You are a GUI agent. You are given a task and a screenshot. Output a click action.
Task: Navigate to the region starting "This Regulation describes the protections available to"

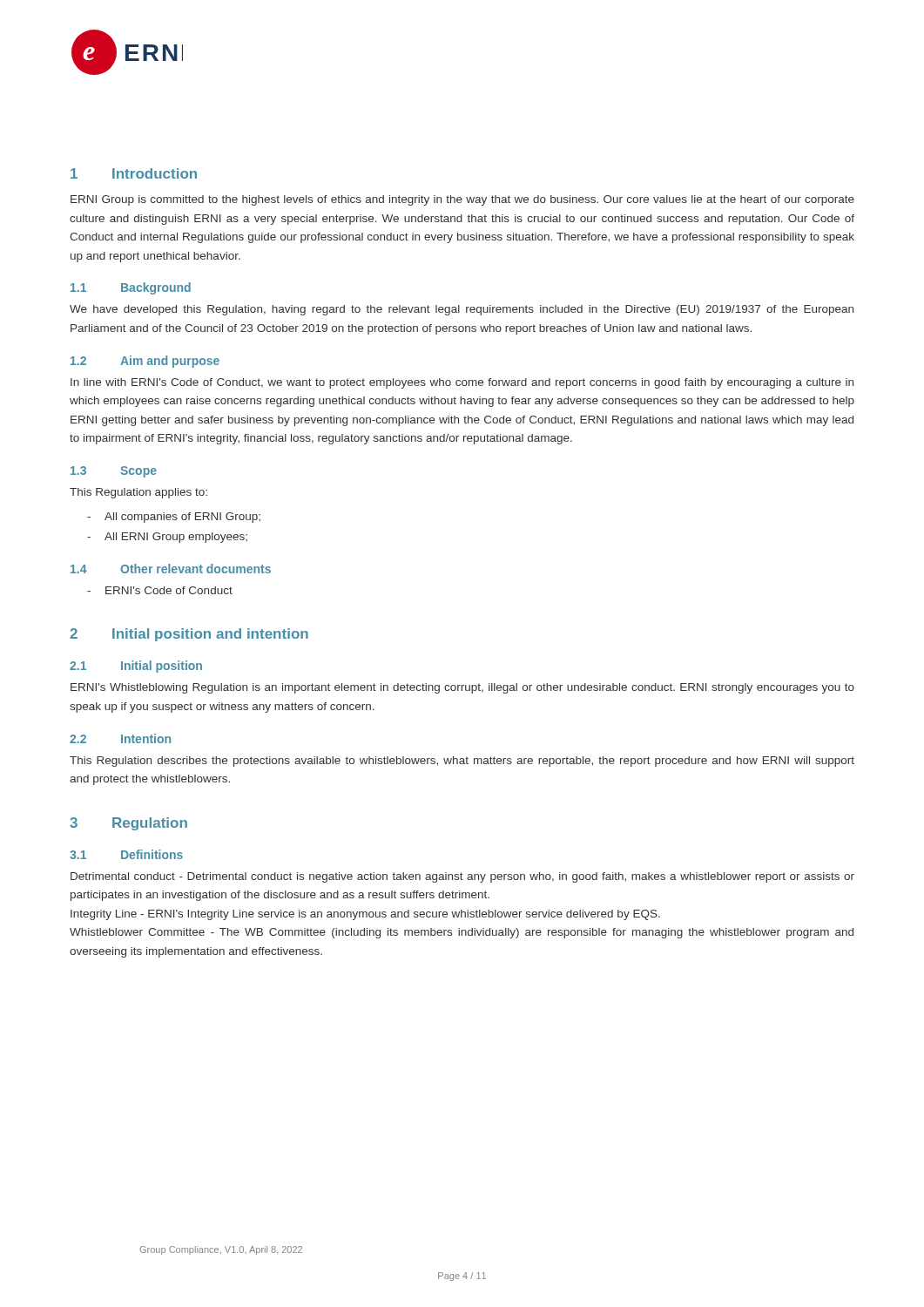(x=462, y=769)
